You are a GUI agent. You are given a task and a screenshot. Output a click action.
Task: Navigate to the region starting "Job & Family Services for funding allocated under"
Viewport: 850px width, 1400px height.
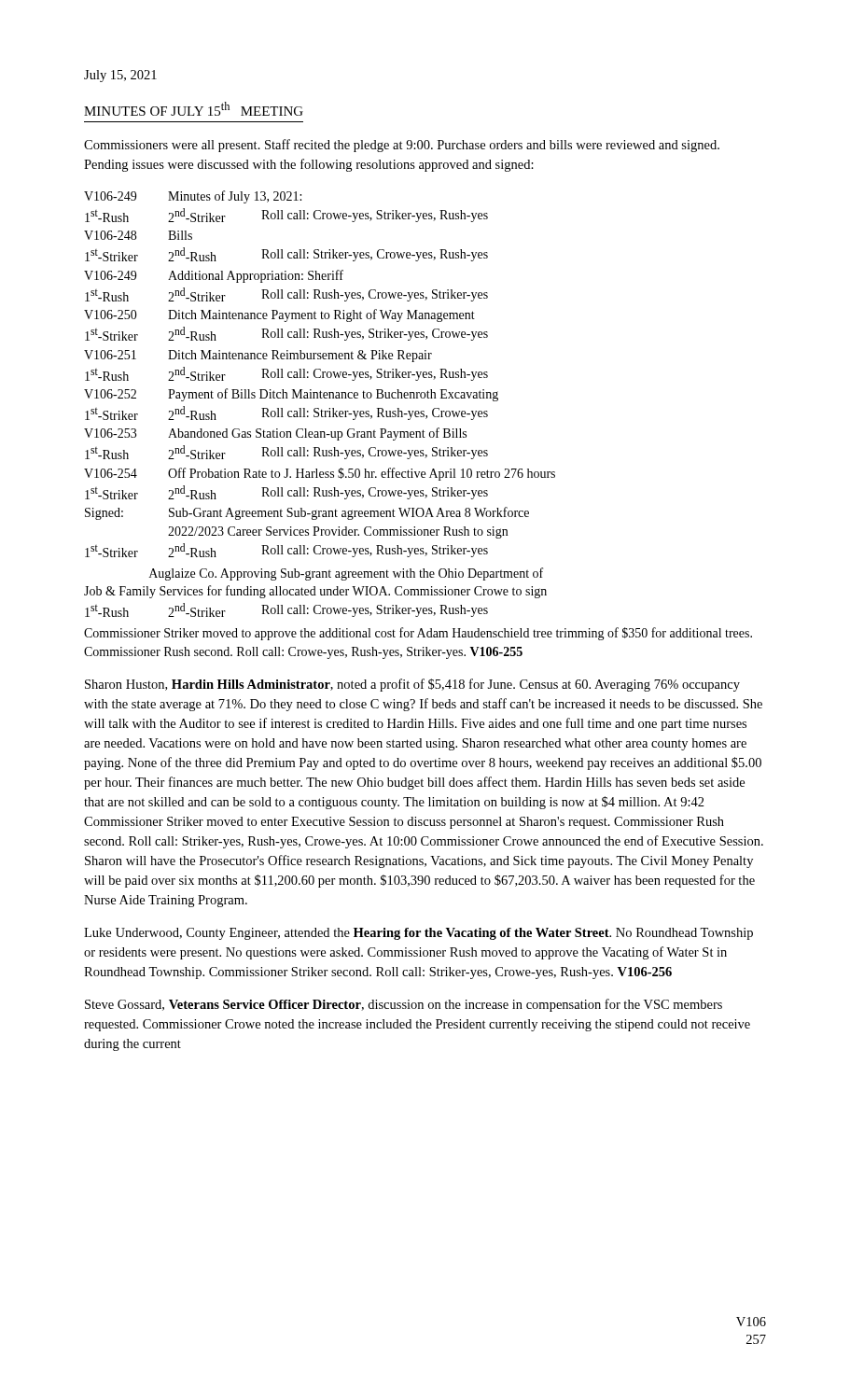[x=316, y=592]
